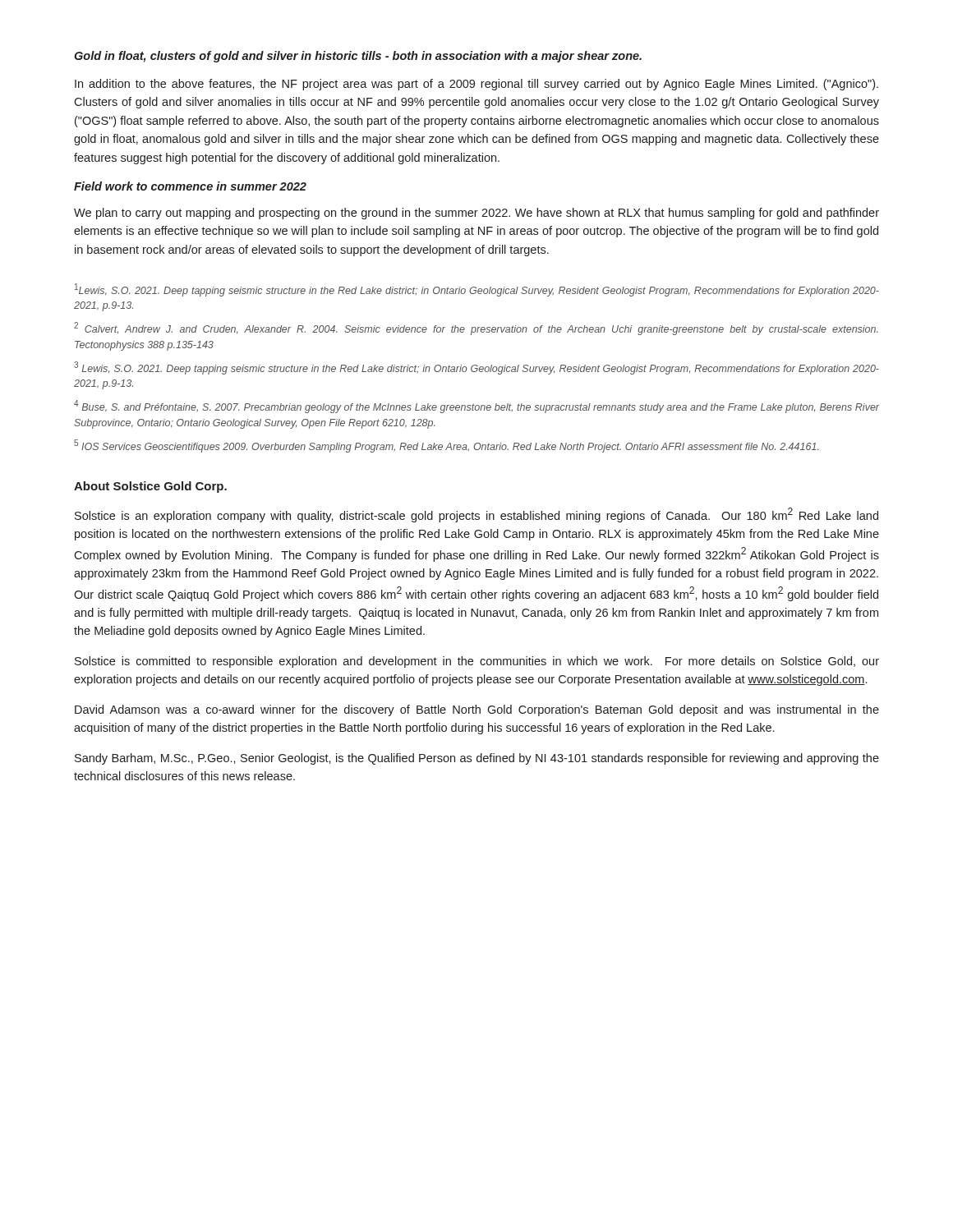This screenshot has height=1232, width=953.
Task: Locate the block of text that opens with "Solstice is an exploration company"
Action: click(x=476, y=572)
